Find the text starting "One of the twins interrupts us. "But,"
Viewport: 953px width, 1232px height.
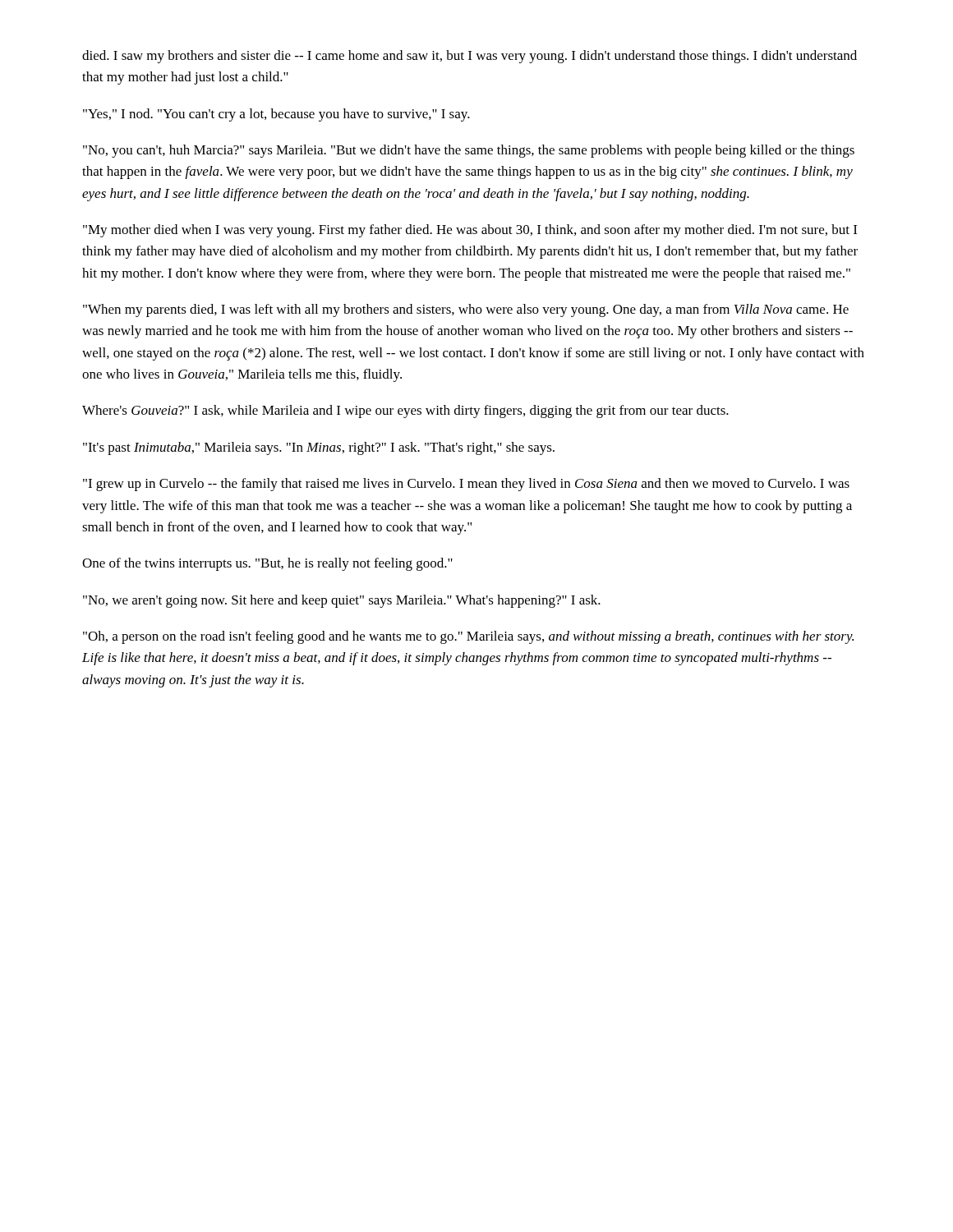pos(268,563)
